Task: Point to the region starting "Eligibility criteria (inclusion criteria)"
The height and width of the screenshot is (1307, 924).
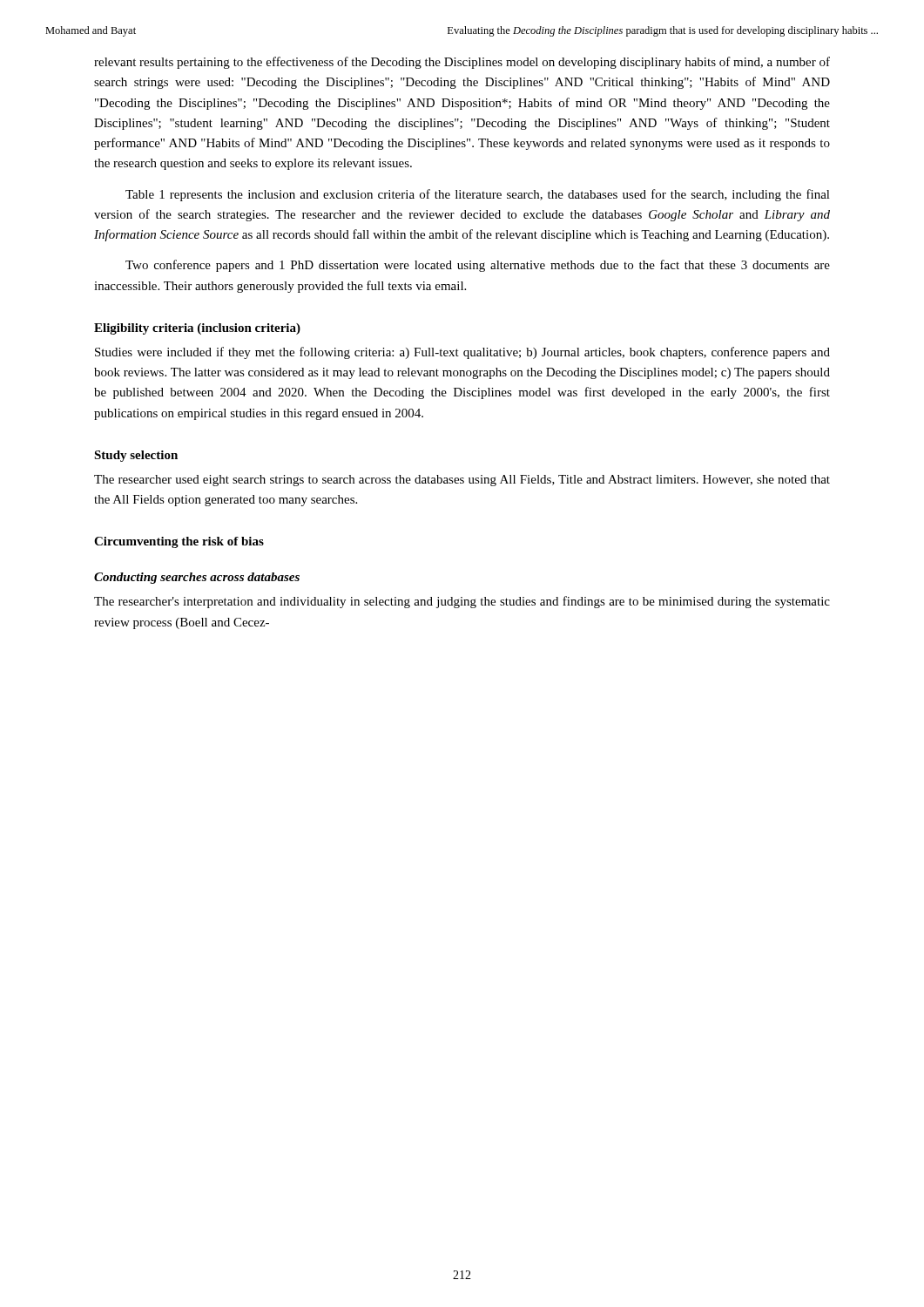Action: (197, 327)
